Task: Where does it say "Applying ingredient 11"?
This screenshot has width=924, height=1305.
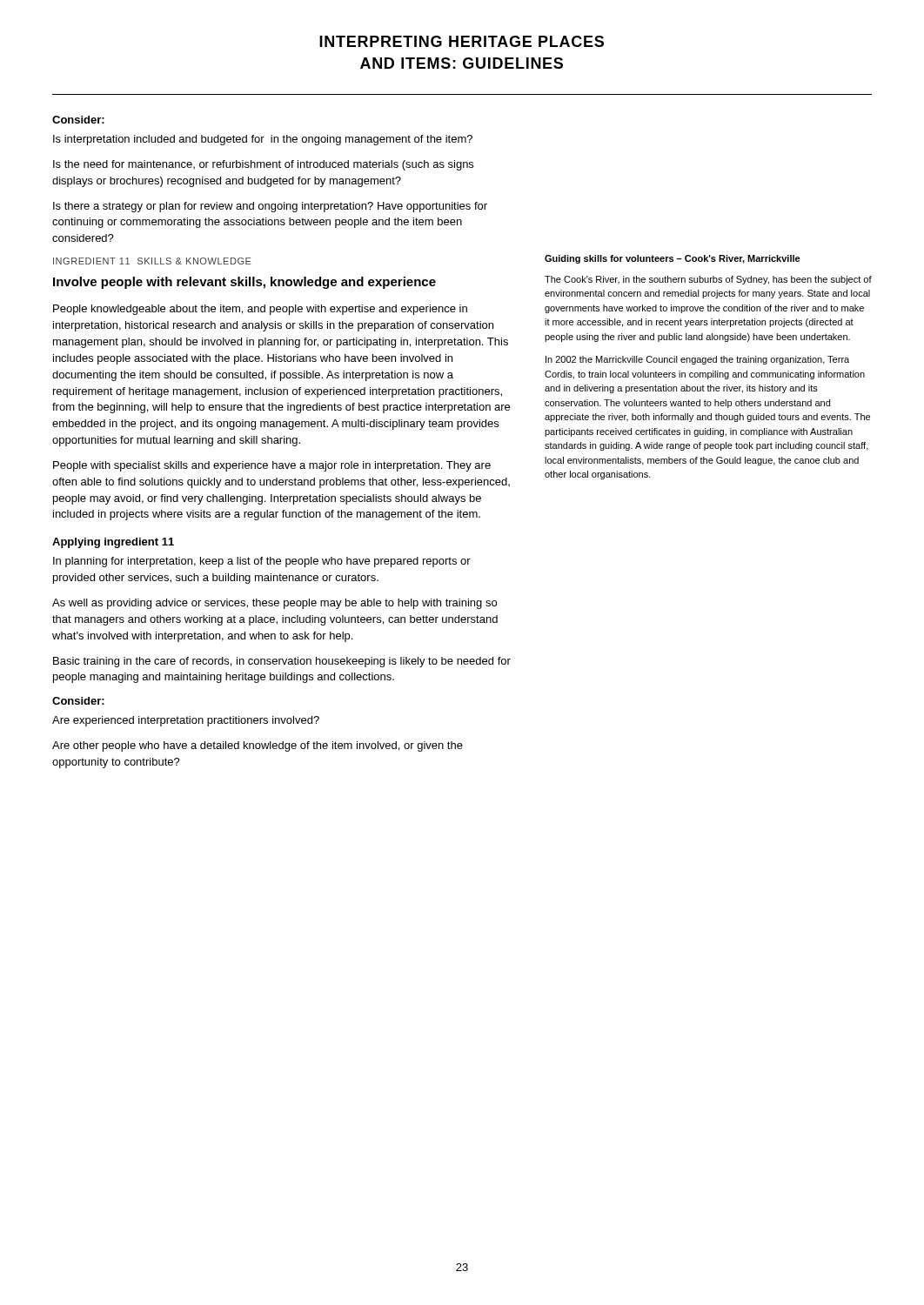Action: 113,542
